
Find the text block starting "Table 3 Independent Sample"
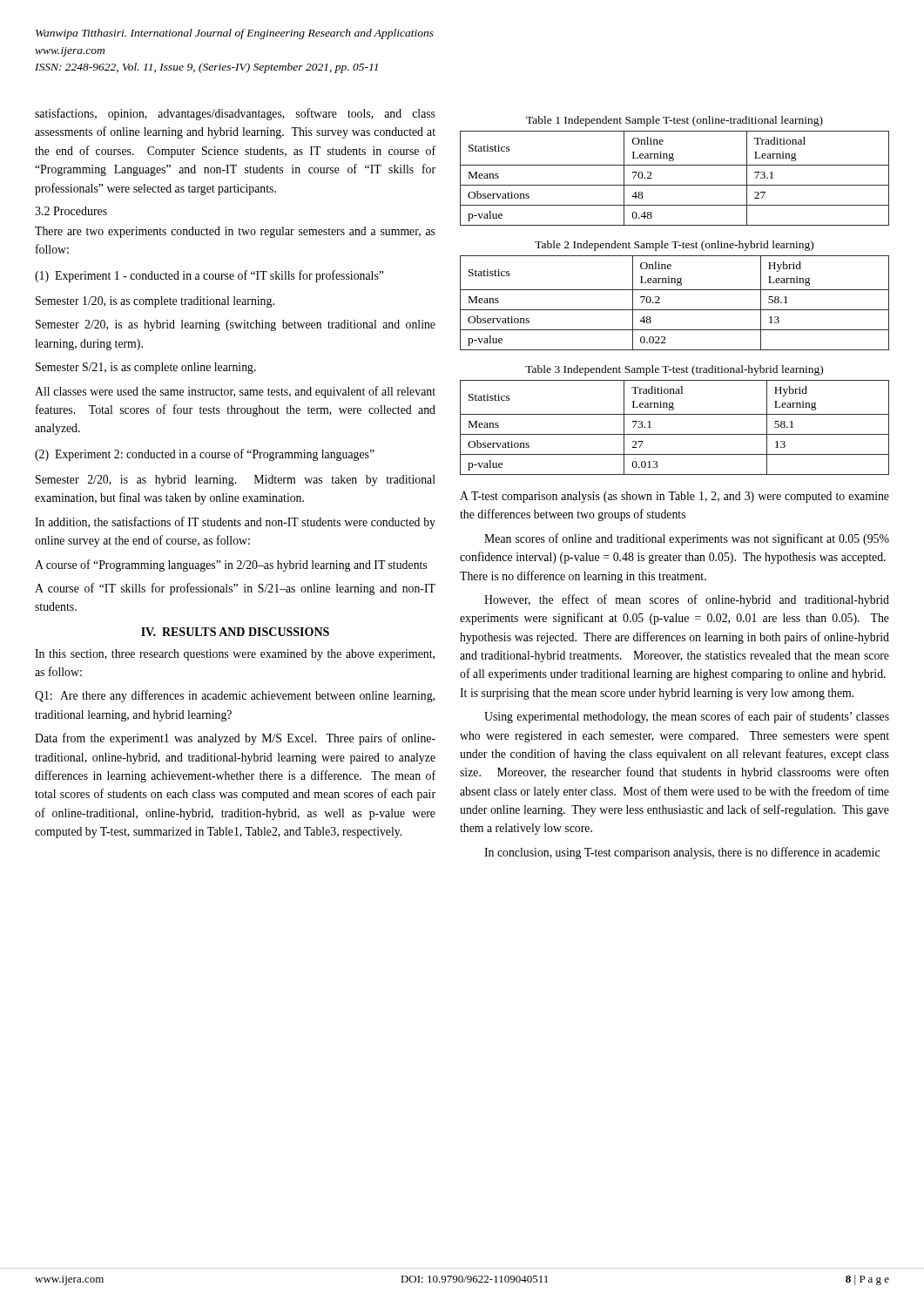tap(675, 369)
